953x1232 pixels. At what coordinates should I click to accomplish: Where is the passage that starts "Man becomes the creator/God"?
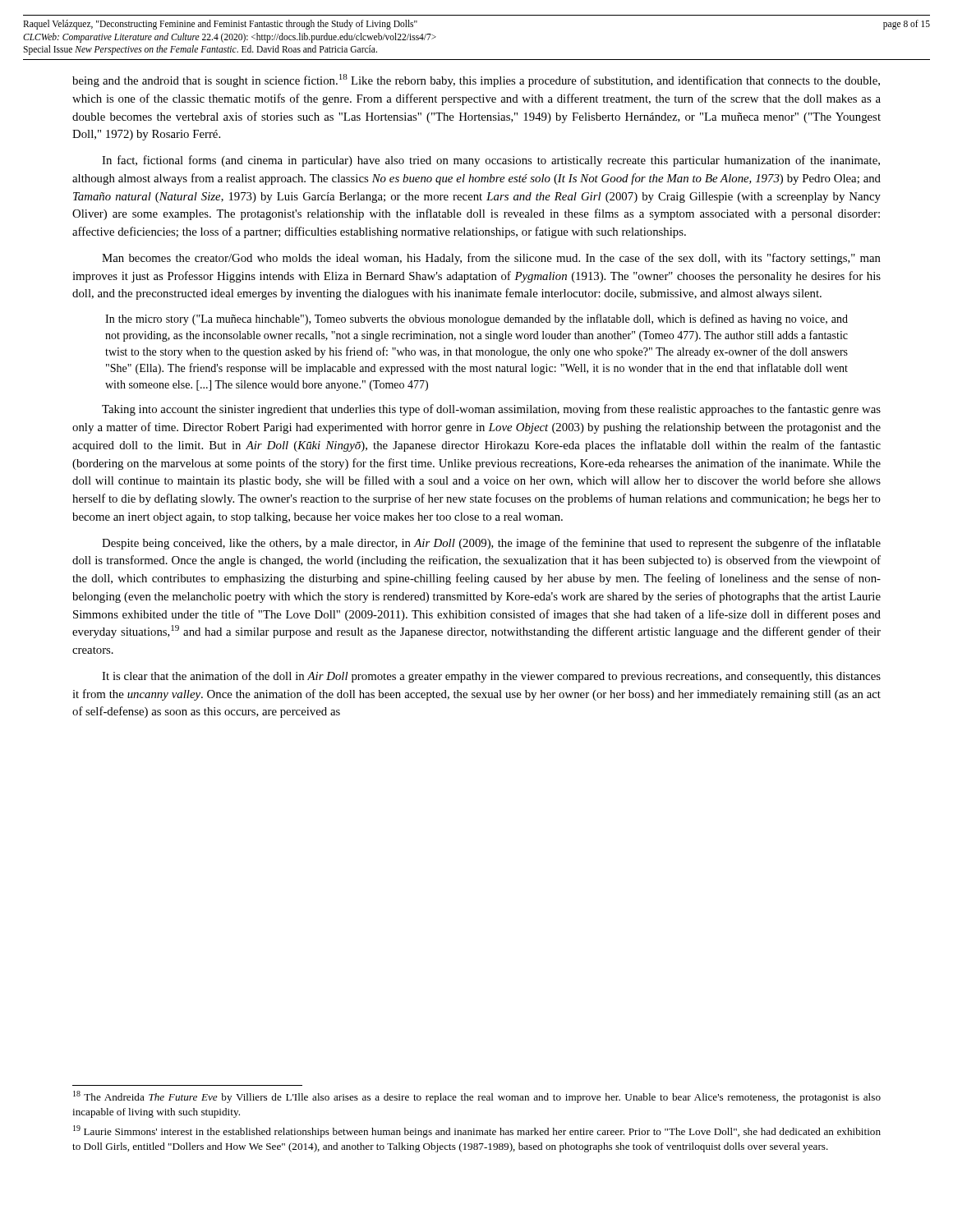point(476,276)
